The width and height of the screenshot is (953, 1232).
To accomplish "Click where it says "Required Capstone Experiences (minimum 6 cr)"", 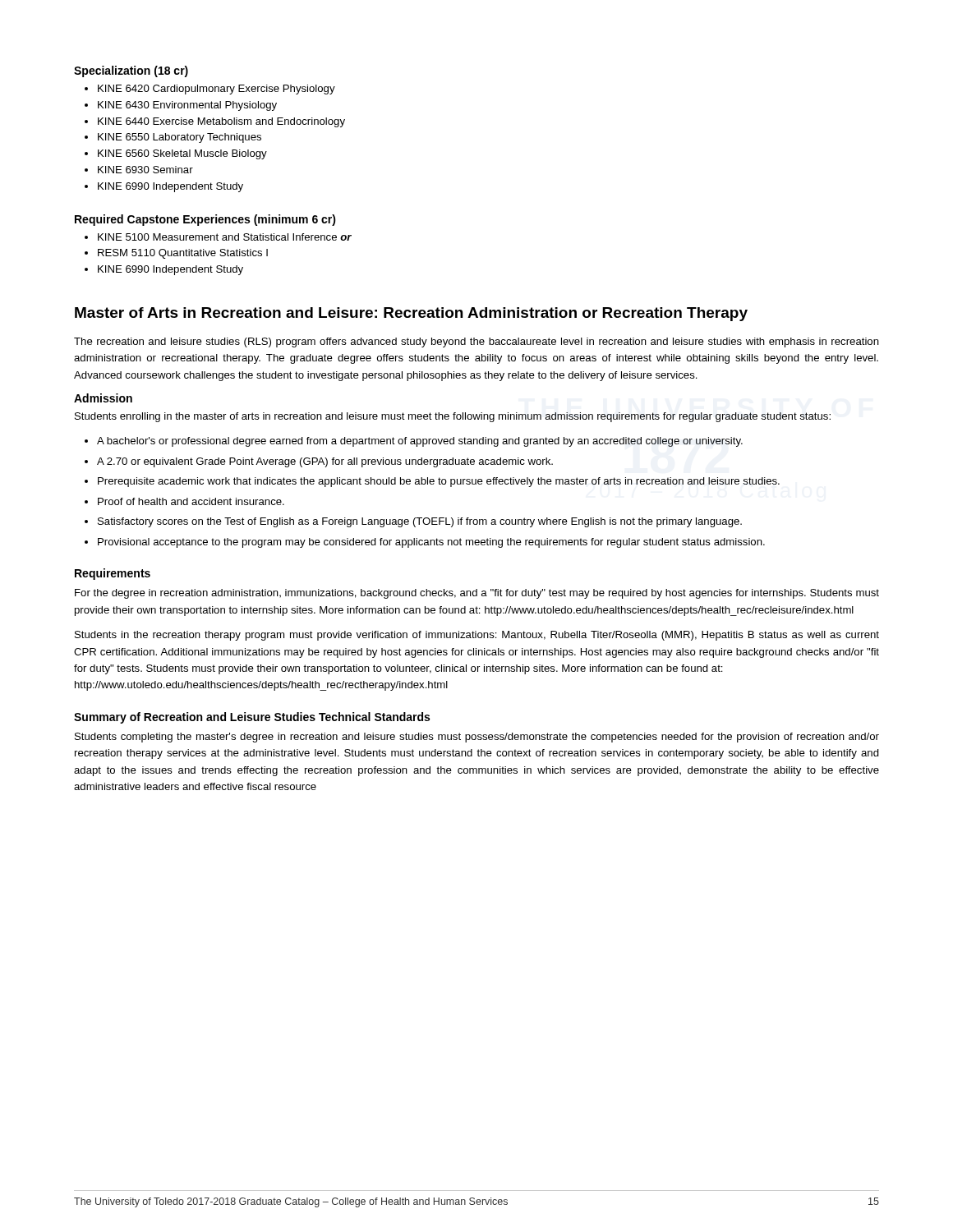I will coord(205,219).
